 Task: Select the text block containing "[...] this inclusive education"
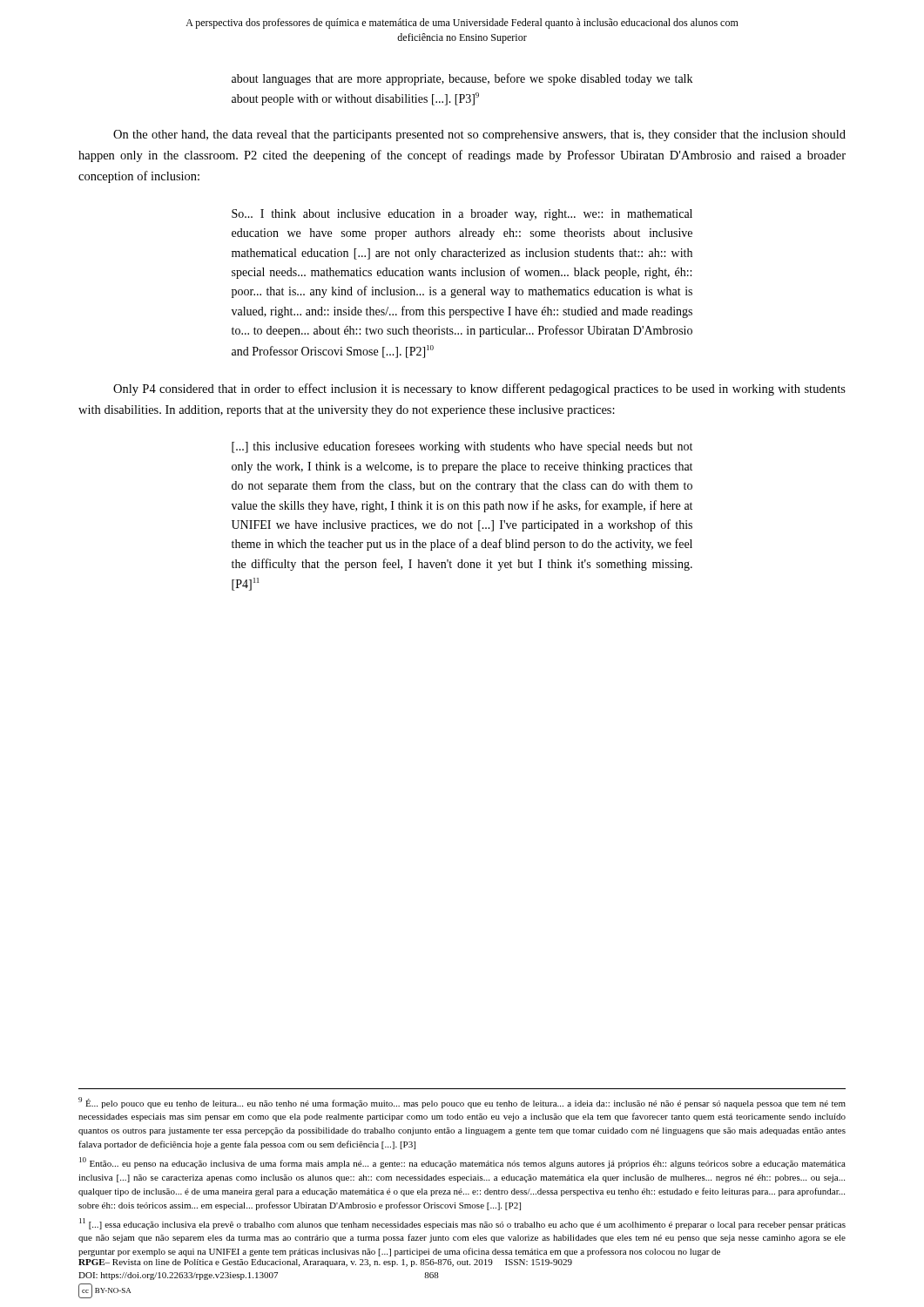click(x=462, y=516)
